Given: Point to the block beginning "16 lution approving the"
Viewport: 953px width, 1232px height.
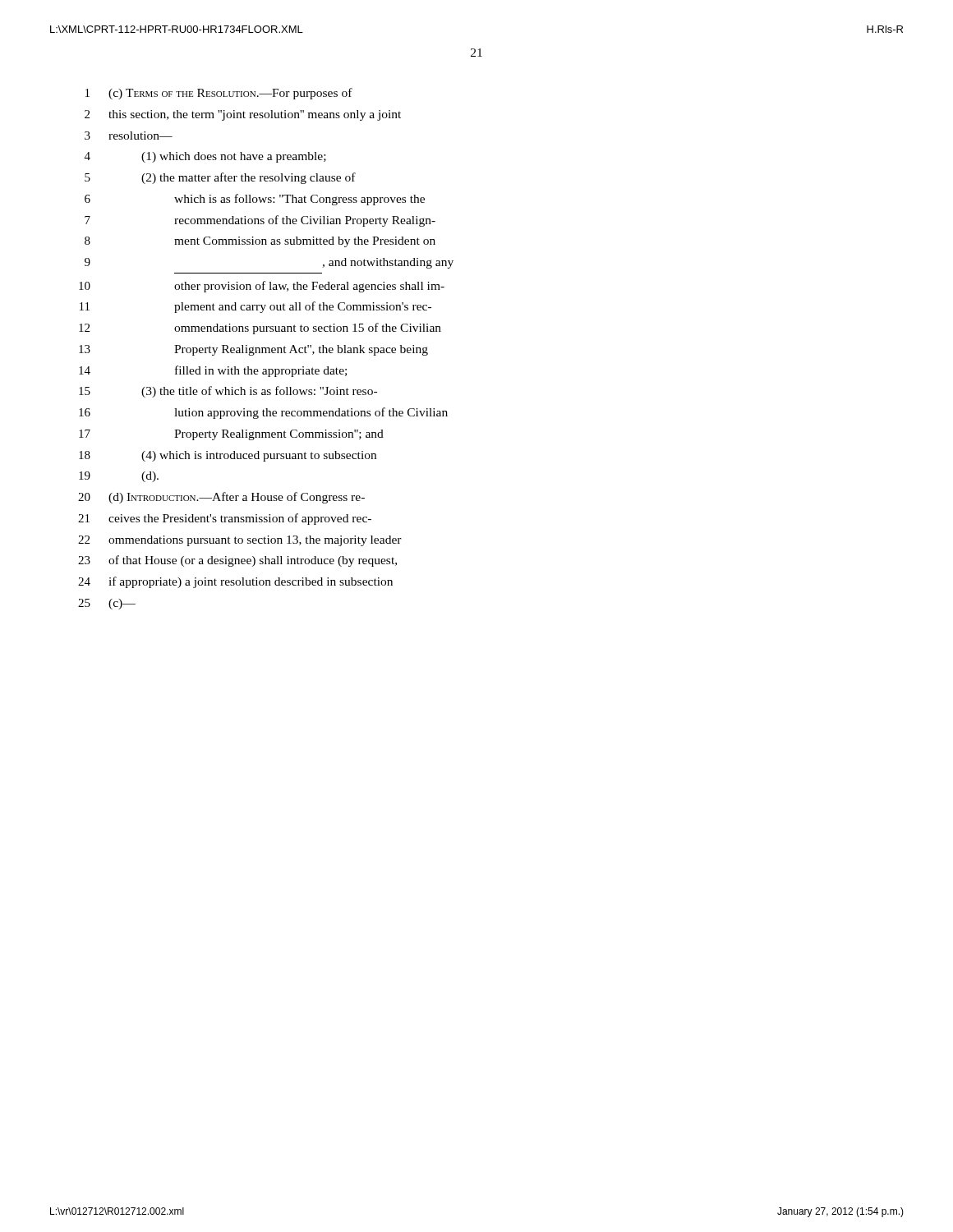Looking at the screenshot, I should (x=263, y=413).
